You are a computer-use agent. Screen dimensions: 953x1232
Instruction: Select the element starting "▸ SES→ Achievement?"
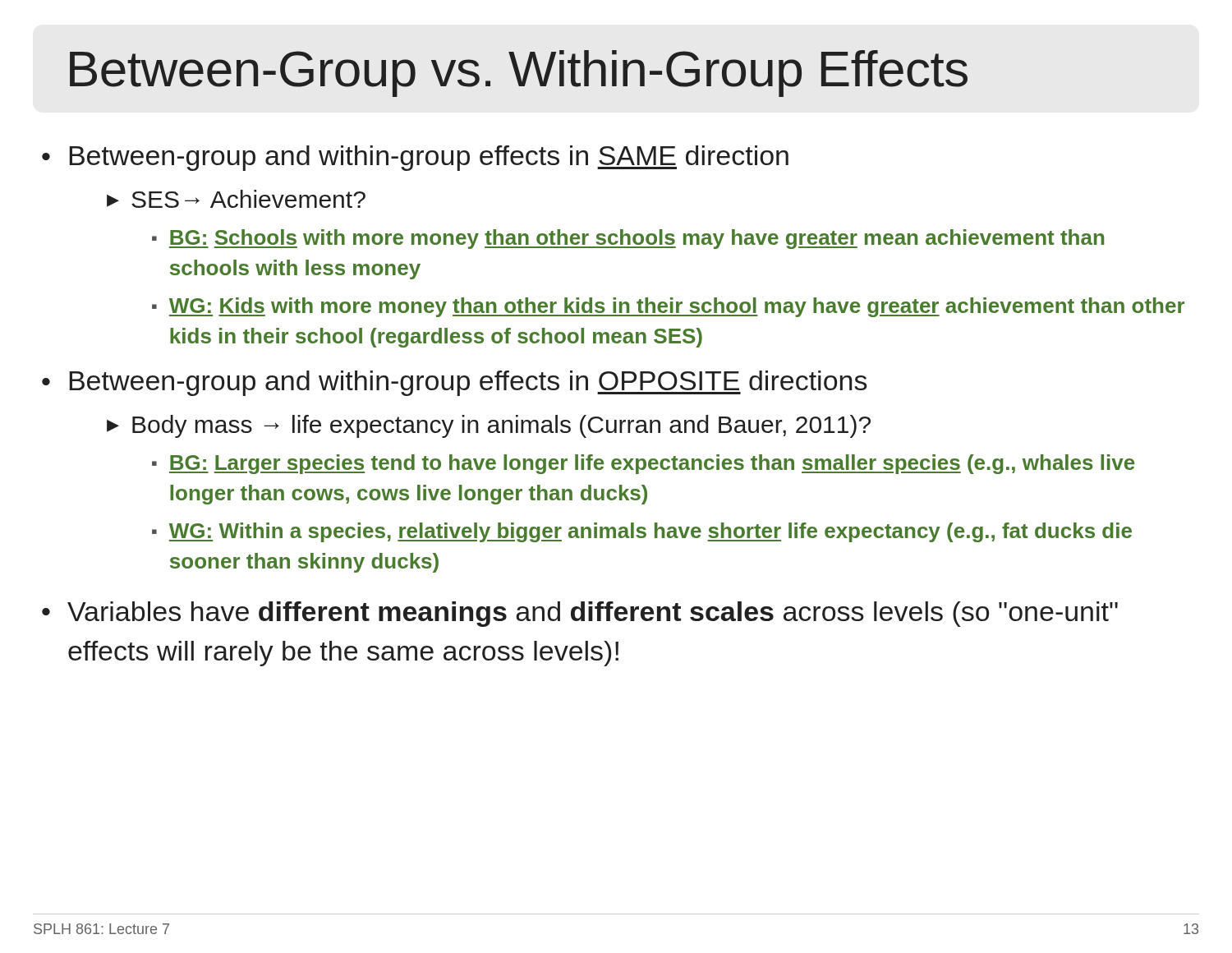pyautogui.click(x=236, y=200)
